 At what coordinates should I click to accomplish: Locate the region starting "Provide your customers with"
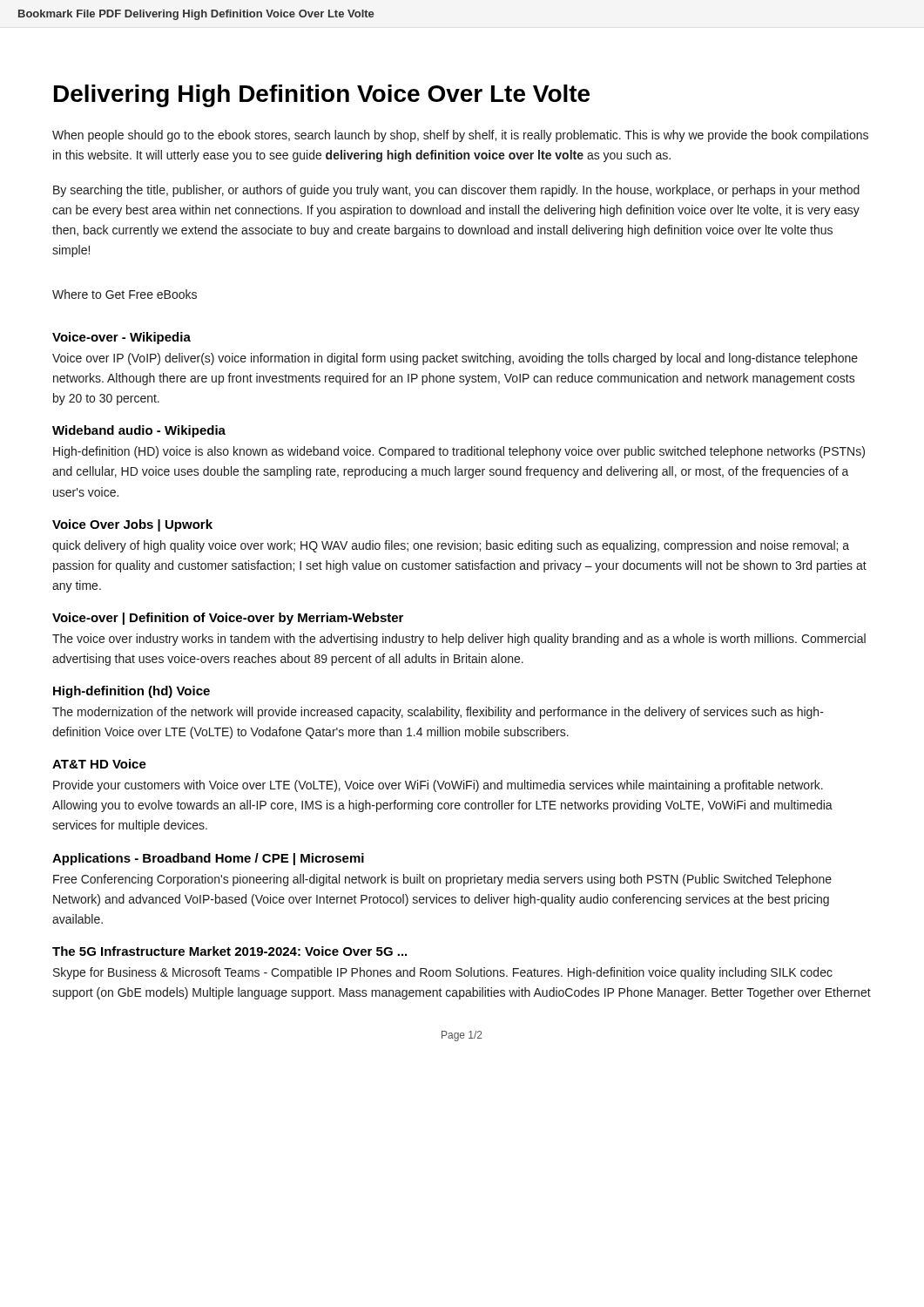[442, 805]
